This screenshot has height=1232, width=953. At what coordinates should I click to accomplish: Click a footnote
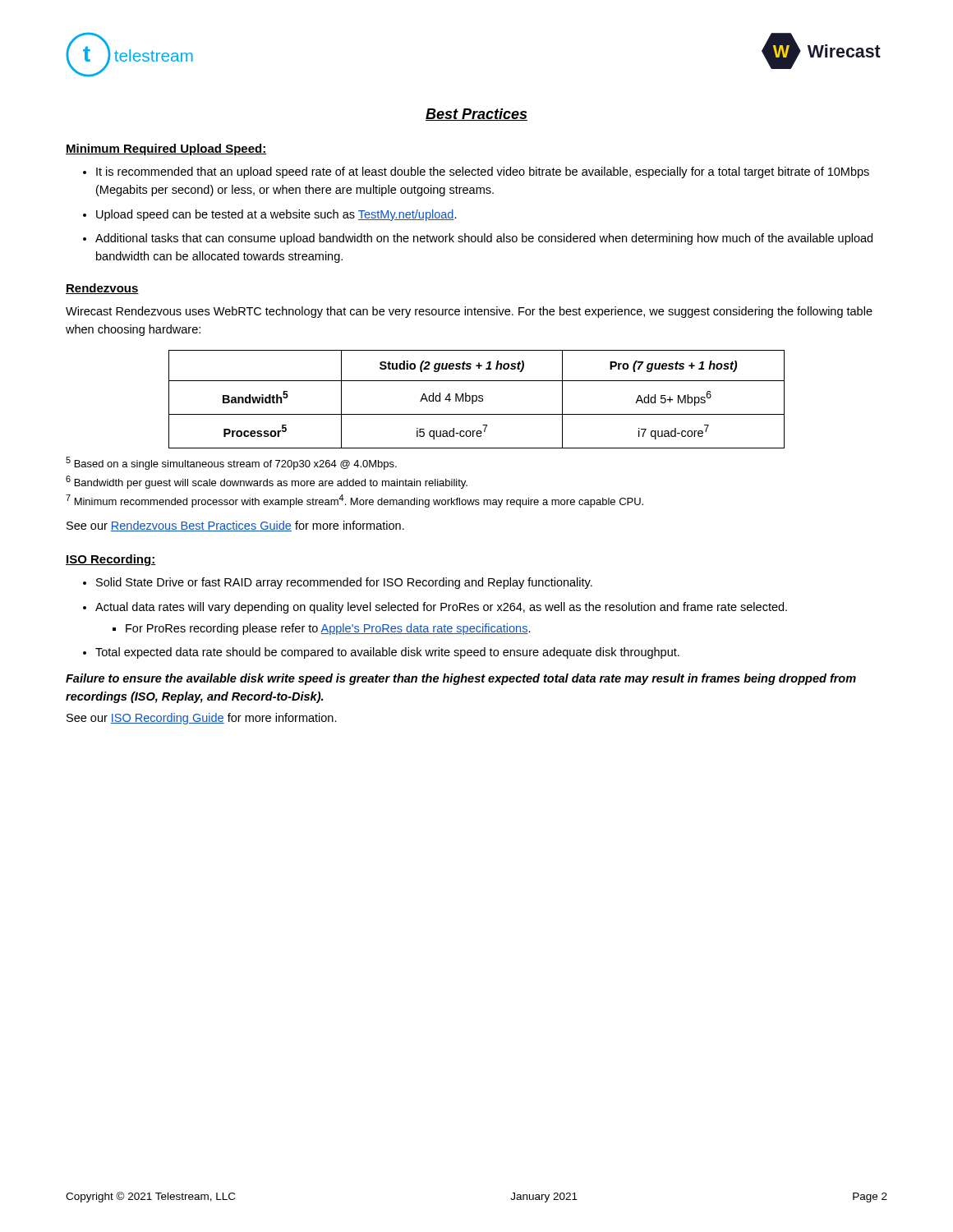tap(355, 481)
